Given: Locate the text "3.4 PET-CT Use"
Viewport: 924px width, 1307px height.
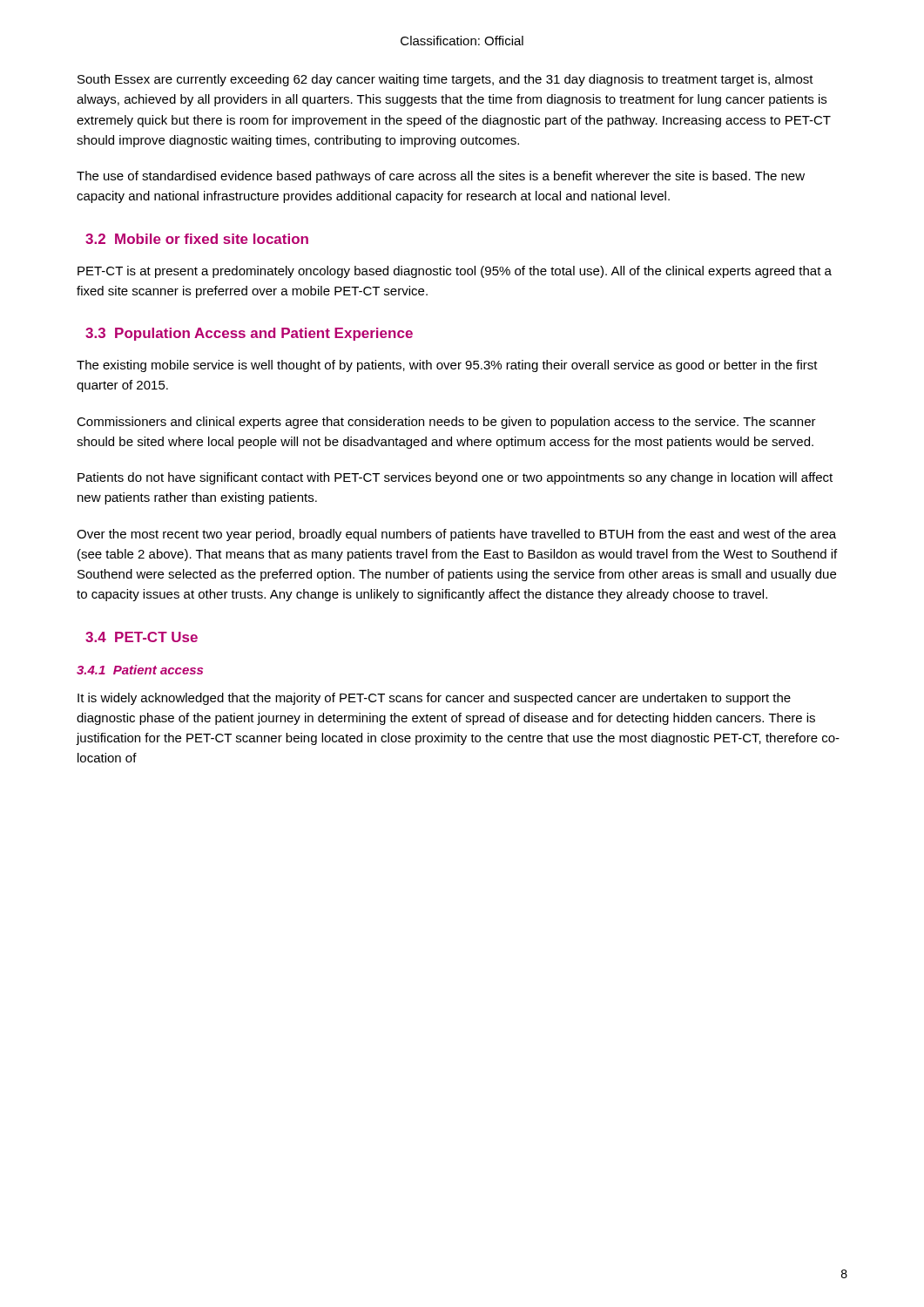Looking at the screenshot, I should [x=142, y=637].
